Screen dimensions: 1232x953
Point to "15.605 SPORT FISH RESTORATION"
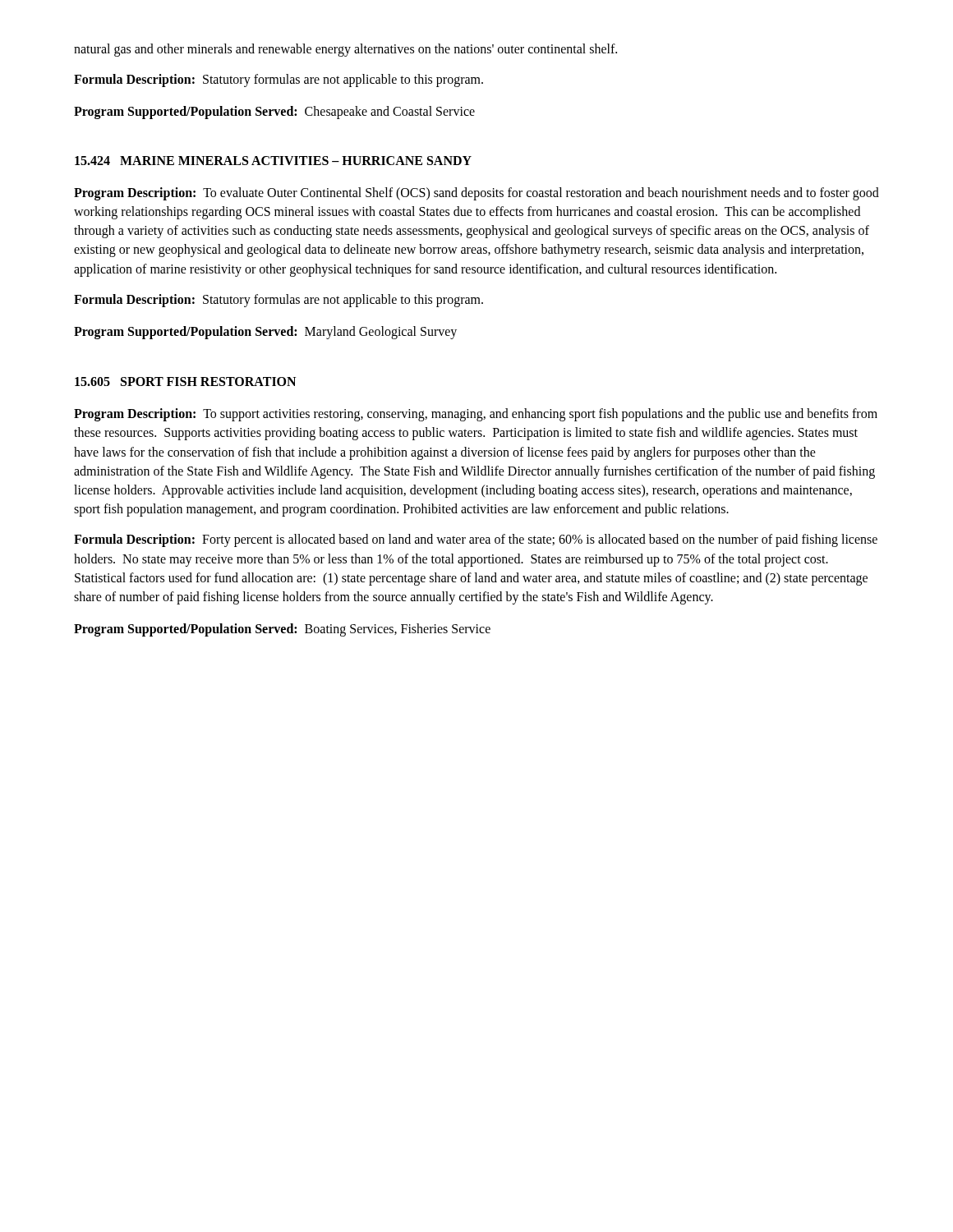point(185,382)
